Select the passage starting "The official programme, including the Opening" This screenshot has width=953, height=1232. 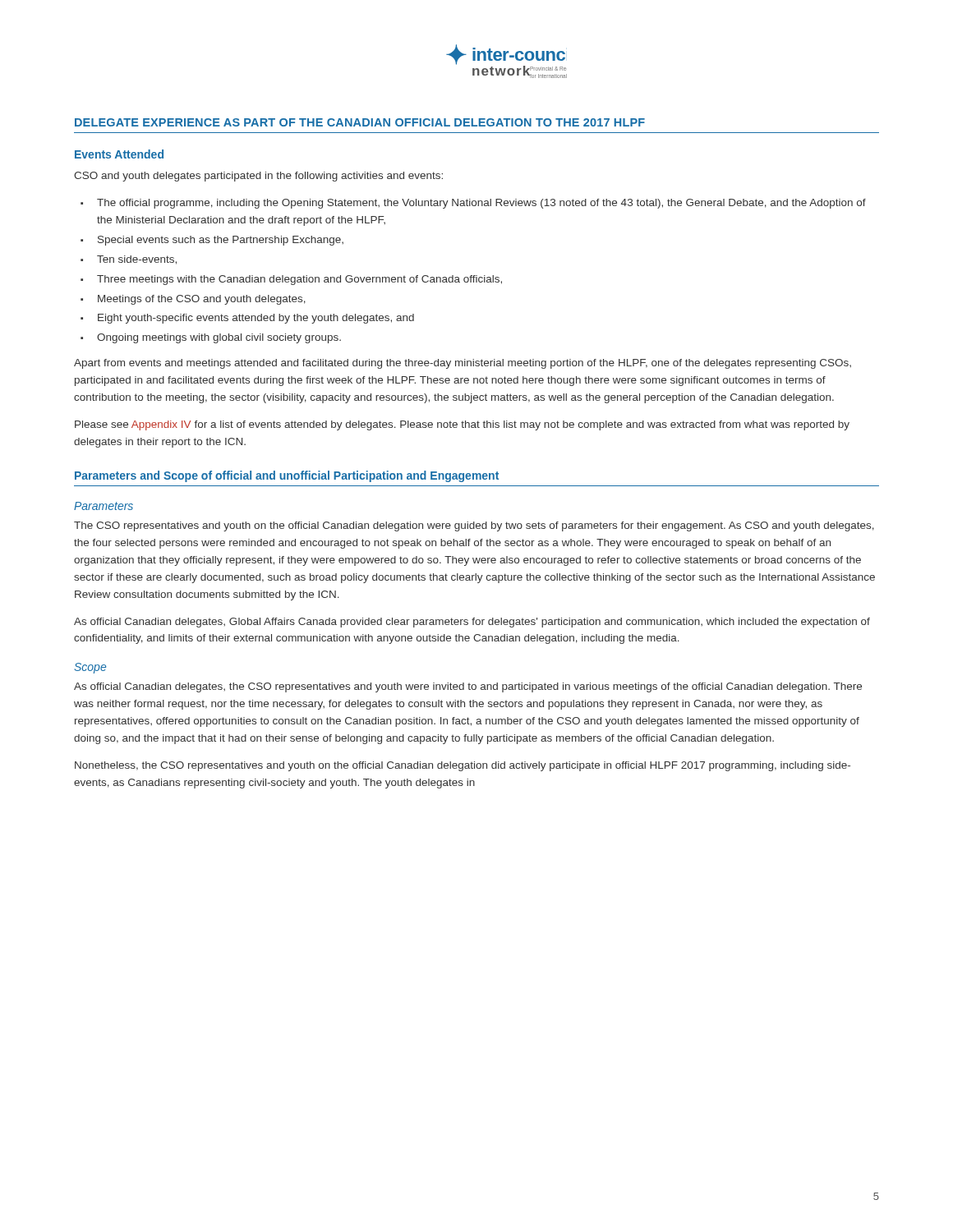pos(481,211)
